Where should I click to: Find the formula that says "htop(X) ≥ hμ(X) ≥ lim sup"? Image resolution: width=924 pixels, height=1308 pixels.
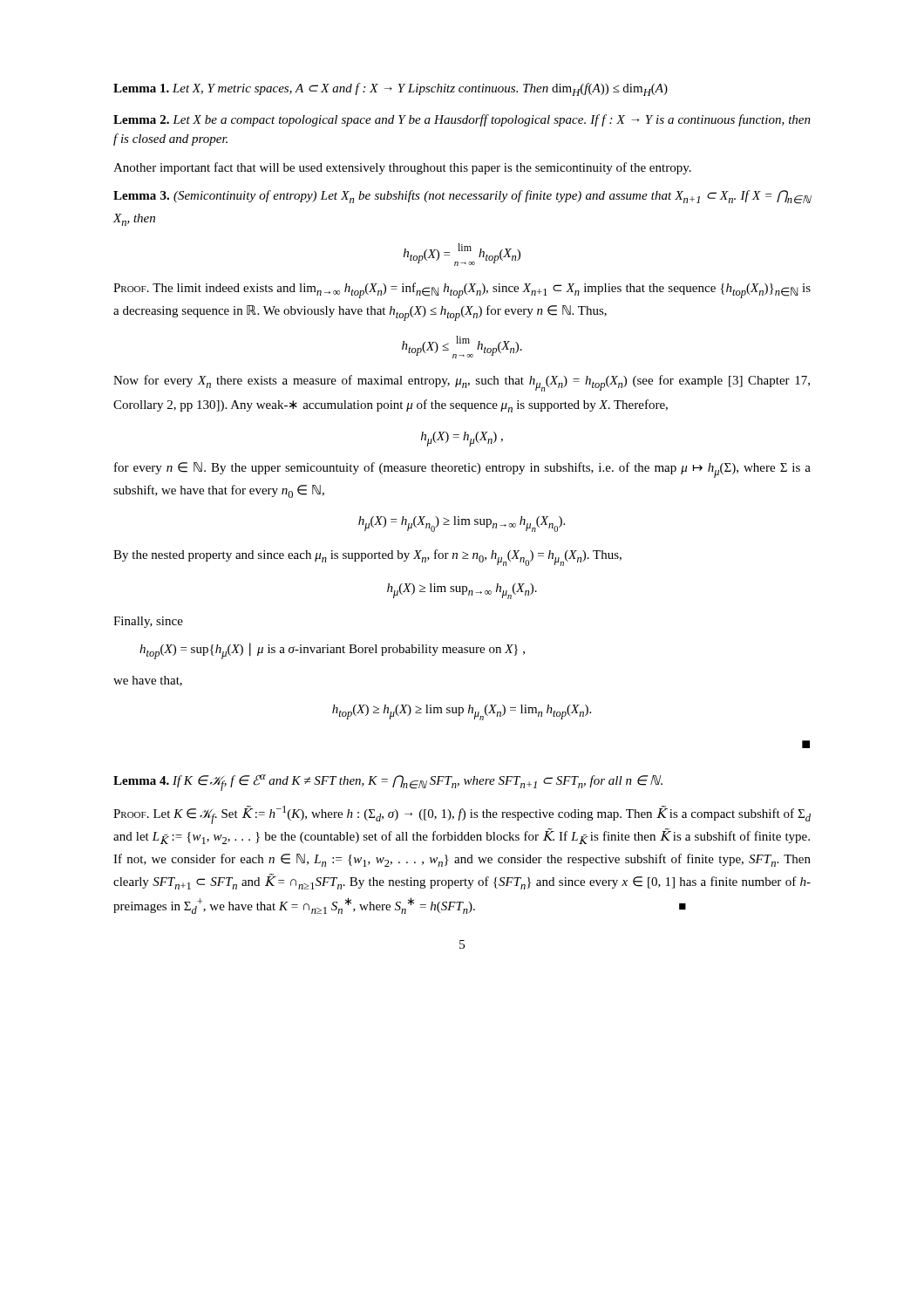coord(462,711)
